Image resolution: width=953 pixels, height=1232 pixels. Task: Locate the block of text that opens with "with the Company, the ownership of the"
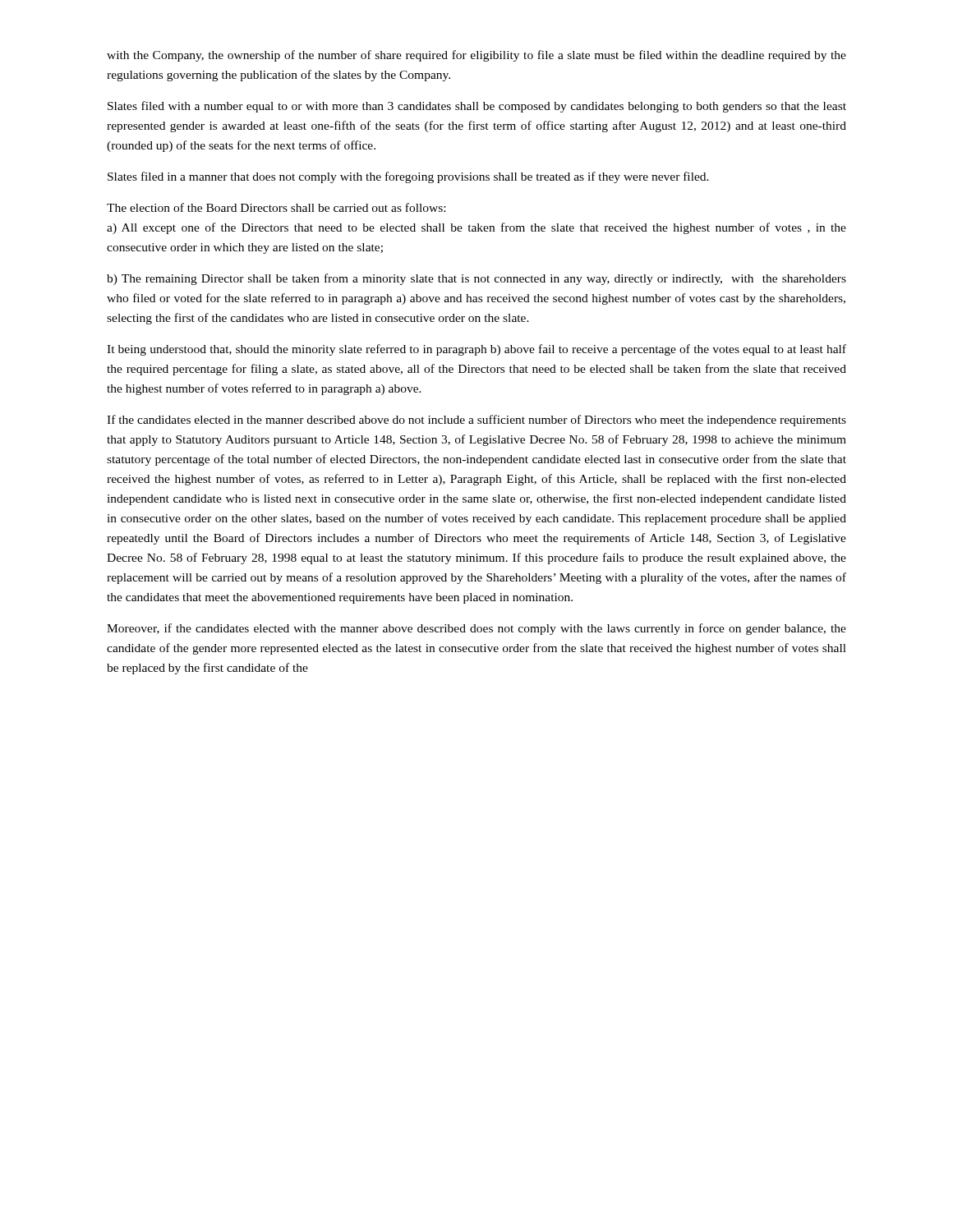(x=476, y=64)
